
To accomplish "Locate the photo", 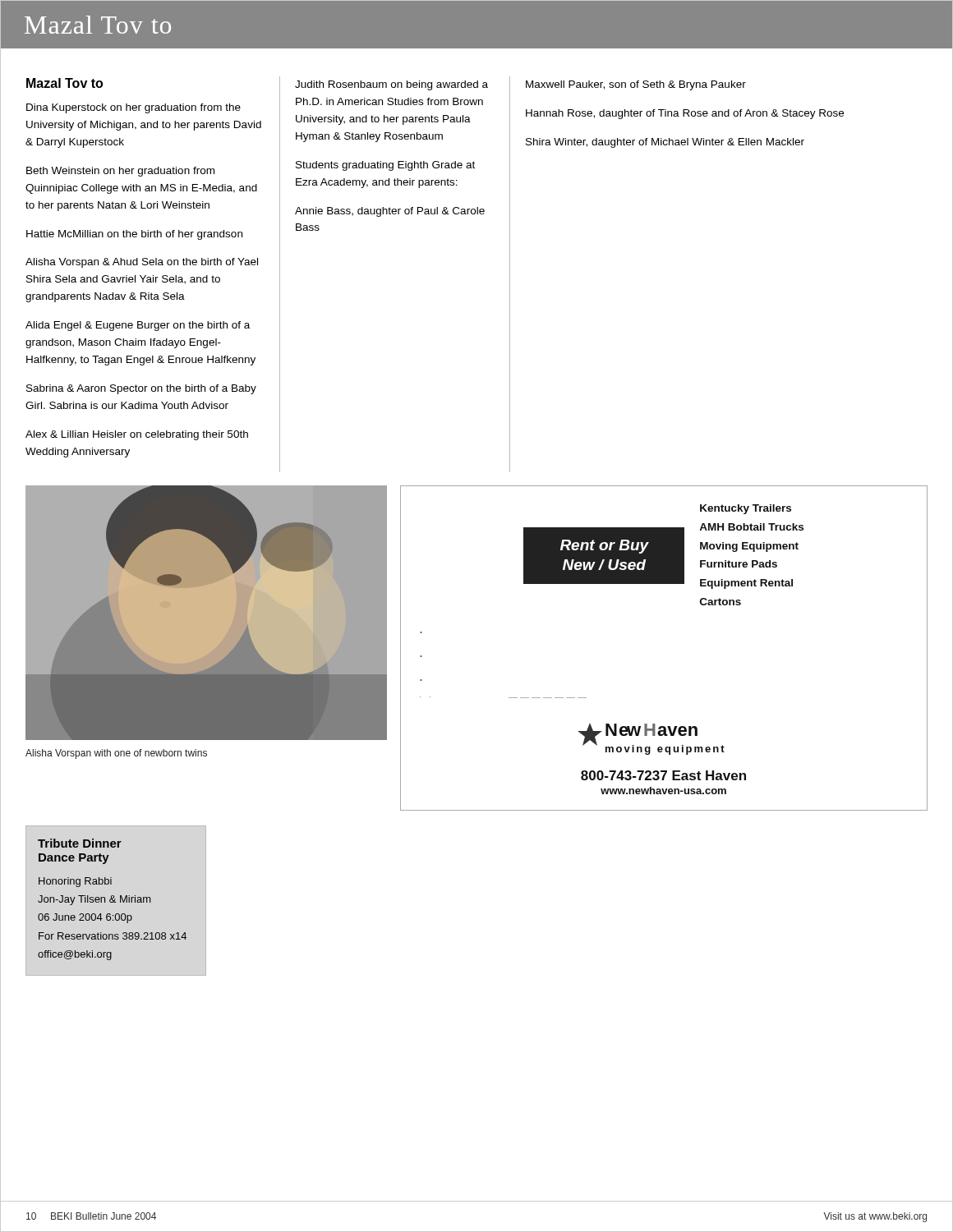I will tap(206, 614).
